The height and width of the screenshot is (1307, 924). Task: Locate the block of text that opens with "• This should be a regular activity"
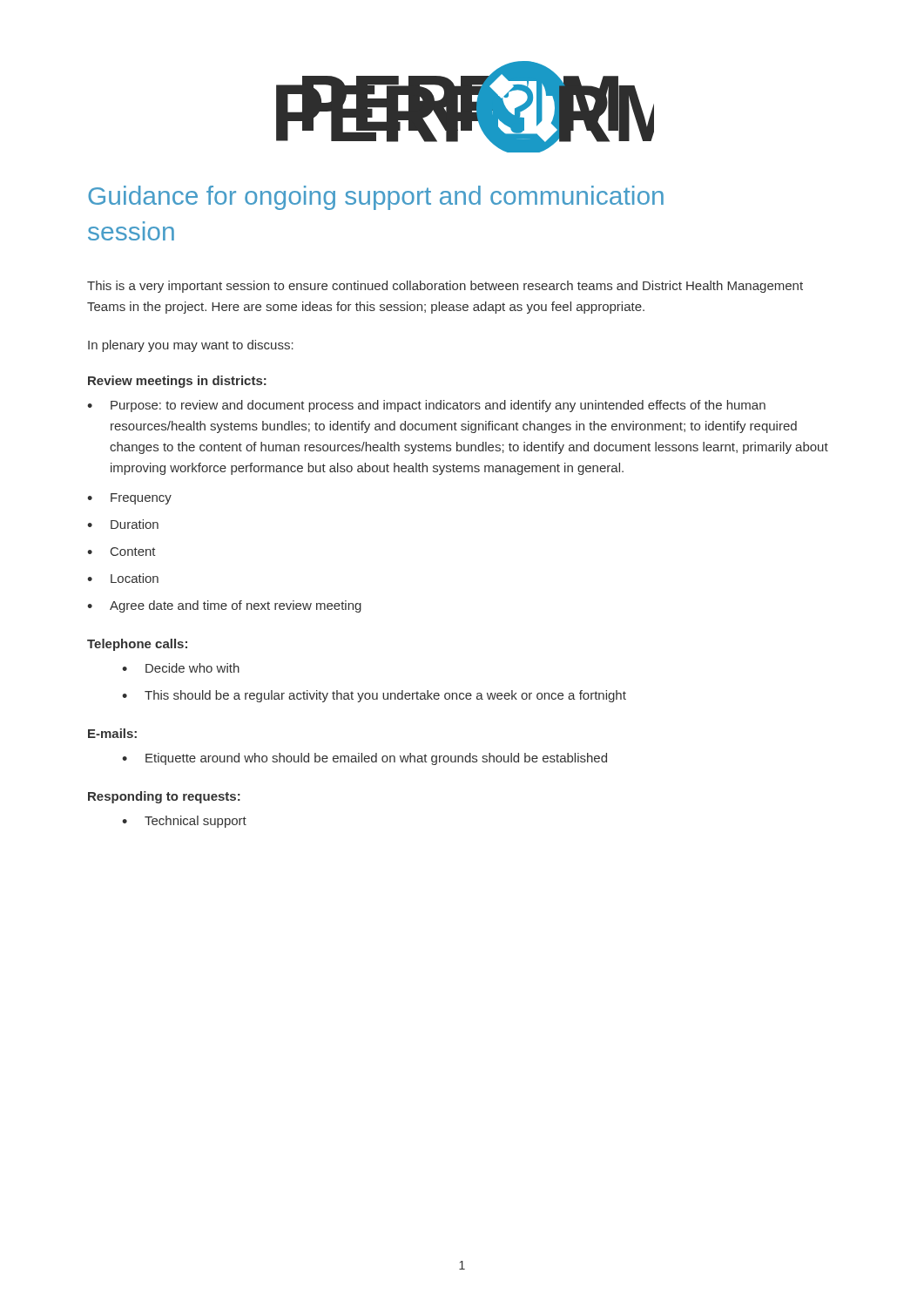click(x=479, y=697)
